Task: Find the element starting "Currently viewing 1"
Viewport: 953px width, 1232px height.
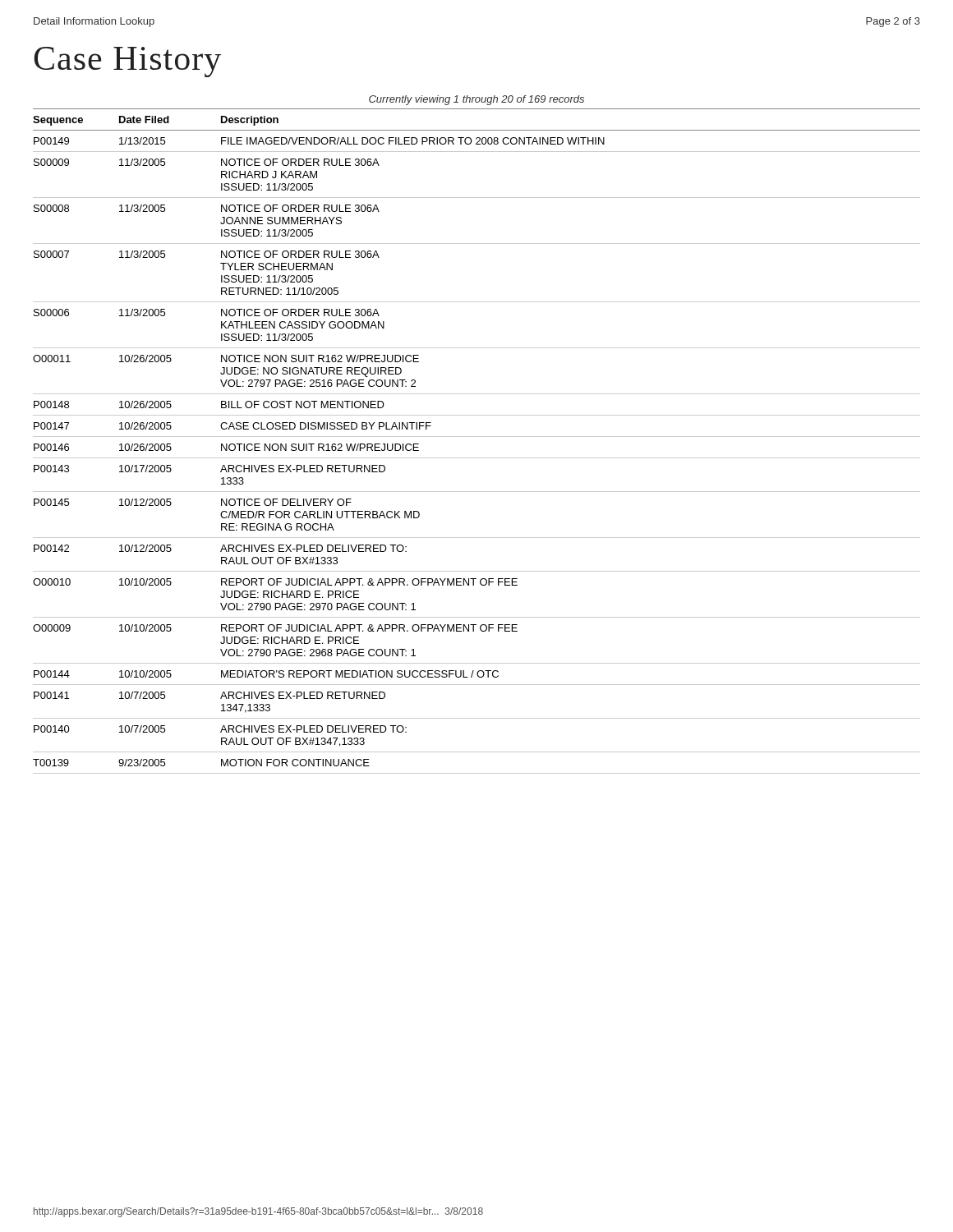Action: [x=476, y=99]
